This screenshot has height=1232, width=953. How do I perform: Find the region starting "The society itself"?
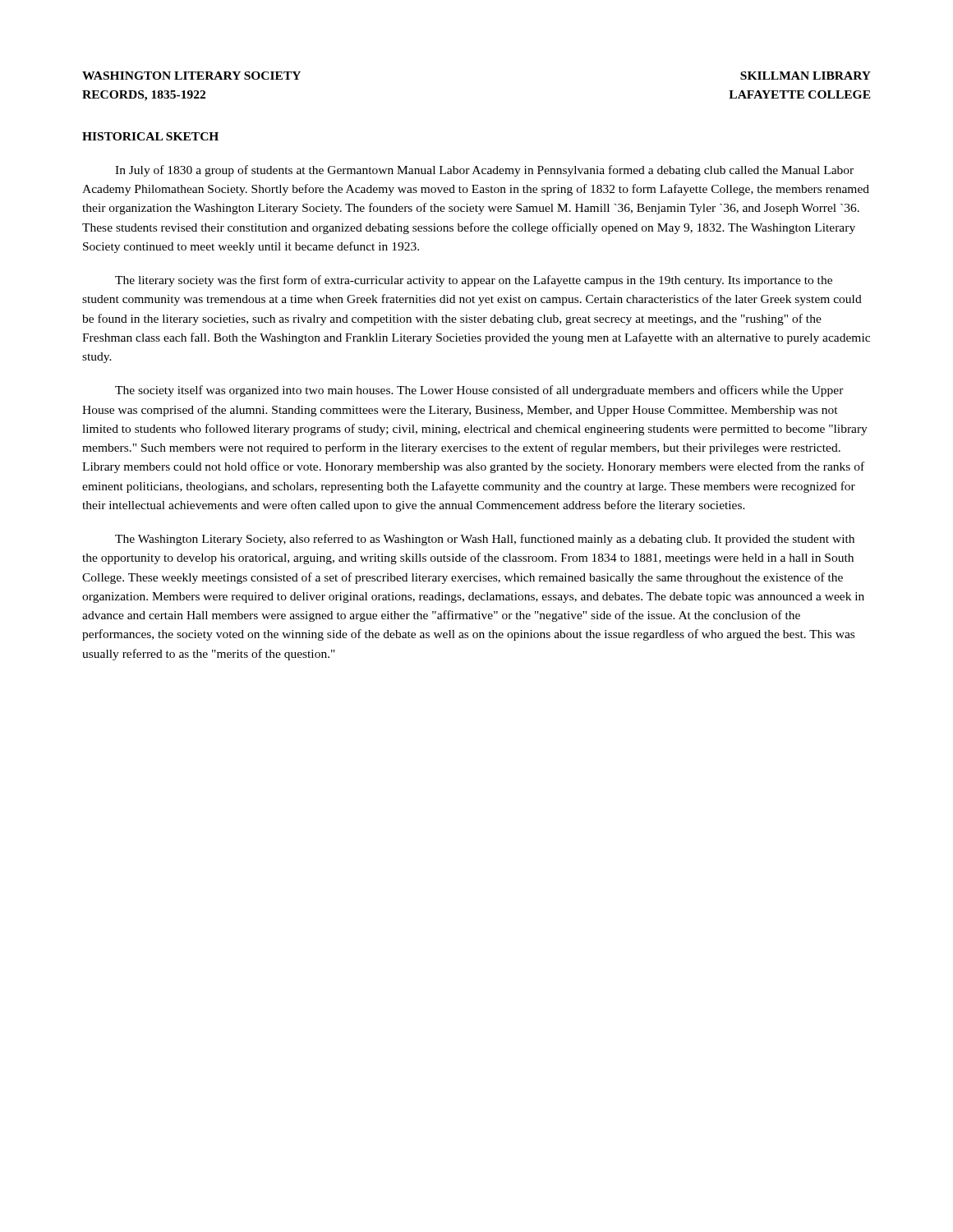[475, 447]
